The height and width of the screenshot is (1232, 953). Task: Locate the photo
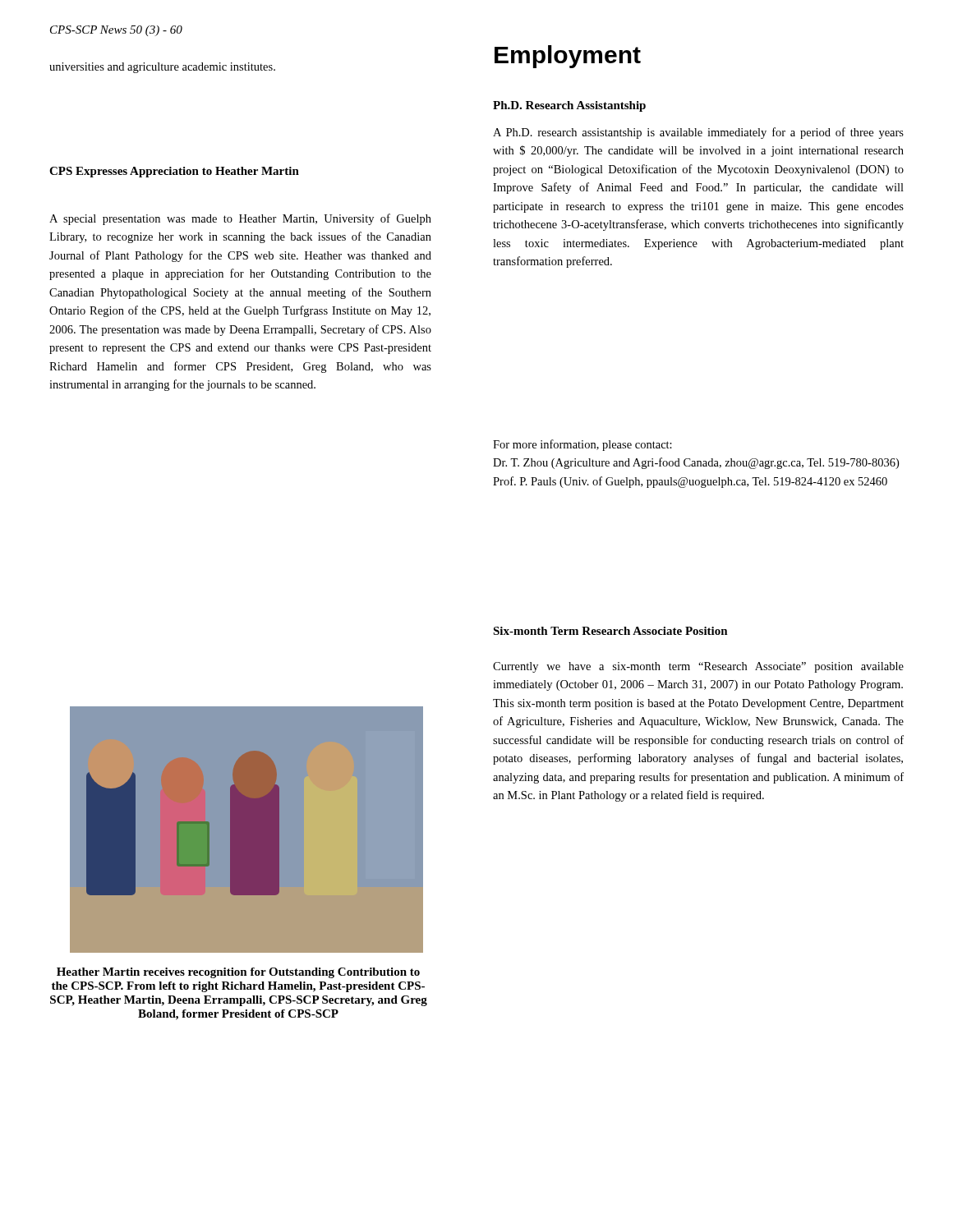(246, 830)
